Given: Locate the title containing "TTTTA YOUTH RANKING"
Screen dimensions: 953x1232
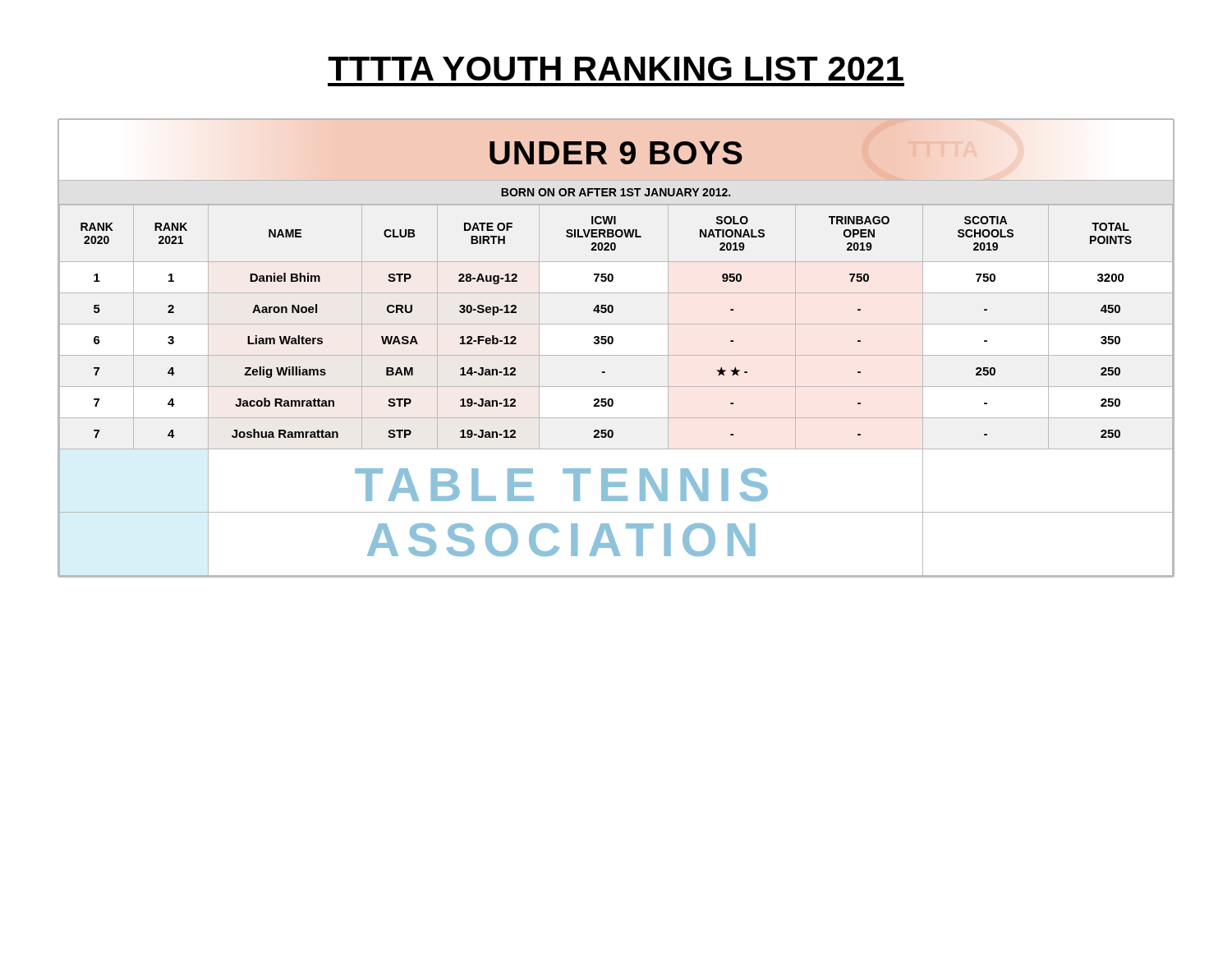Looking at the screenshot, I should (x=616, y=69).
